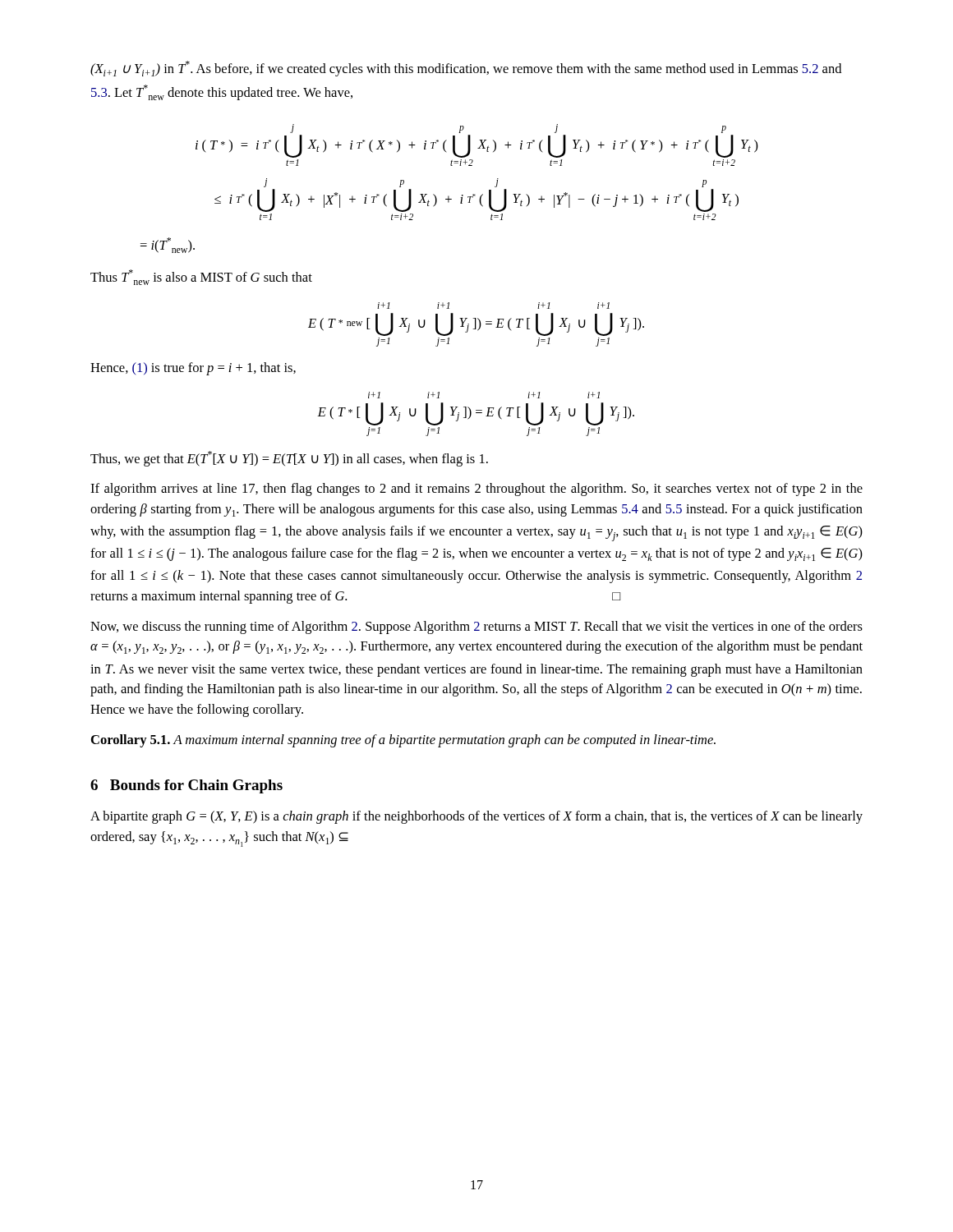Select the text block that reads "Thus, we get that E(T*[X ∪ Y]) ="
Screen dimensions: 1232x953
pos(289,457)
